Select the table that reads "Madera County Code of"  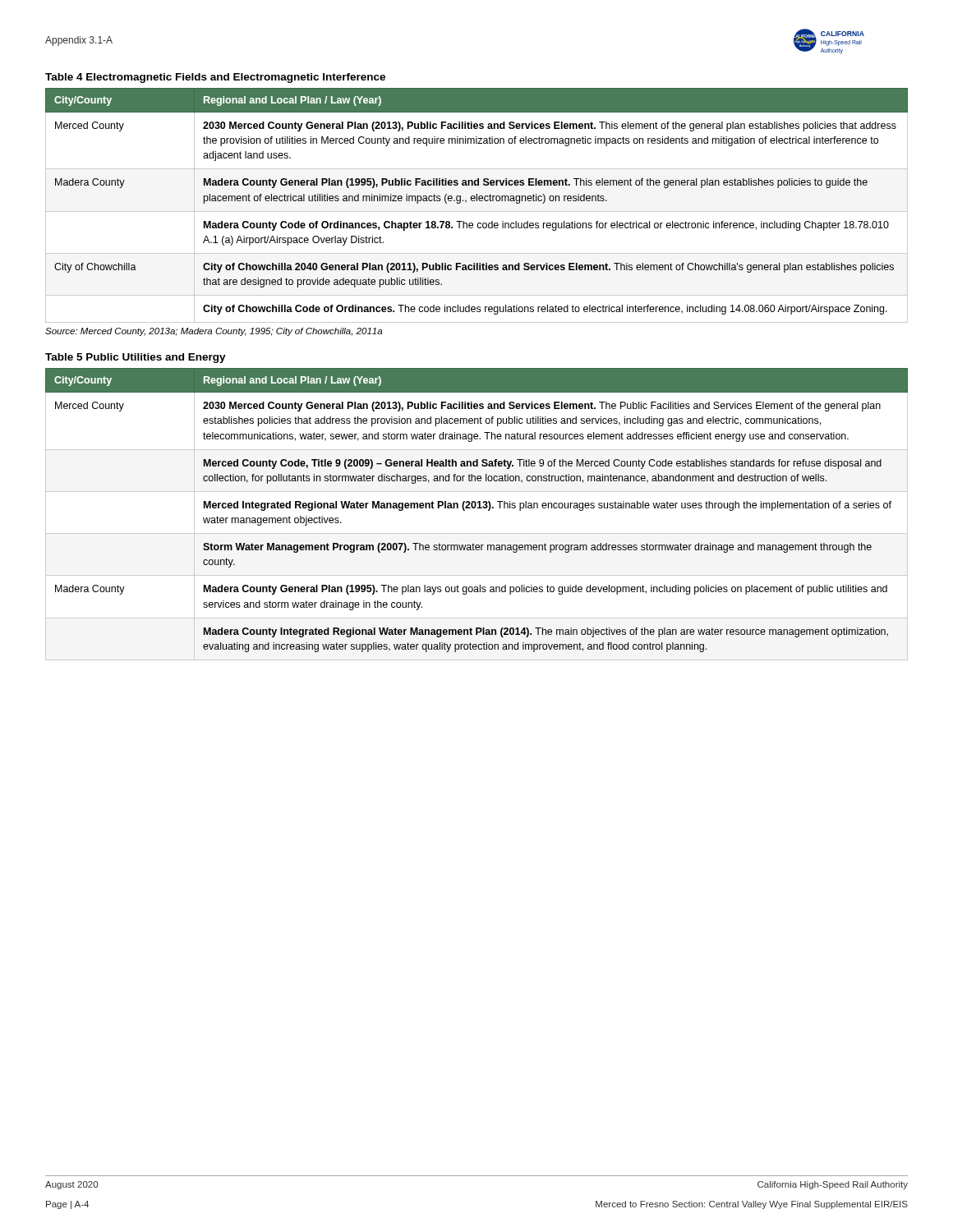point(476,205)
